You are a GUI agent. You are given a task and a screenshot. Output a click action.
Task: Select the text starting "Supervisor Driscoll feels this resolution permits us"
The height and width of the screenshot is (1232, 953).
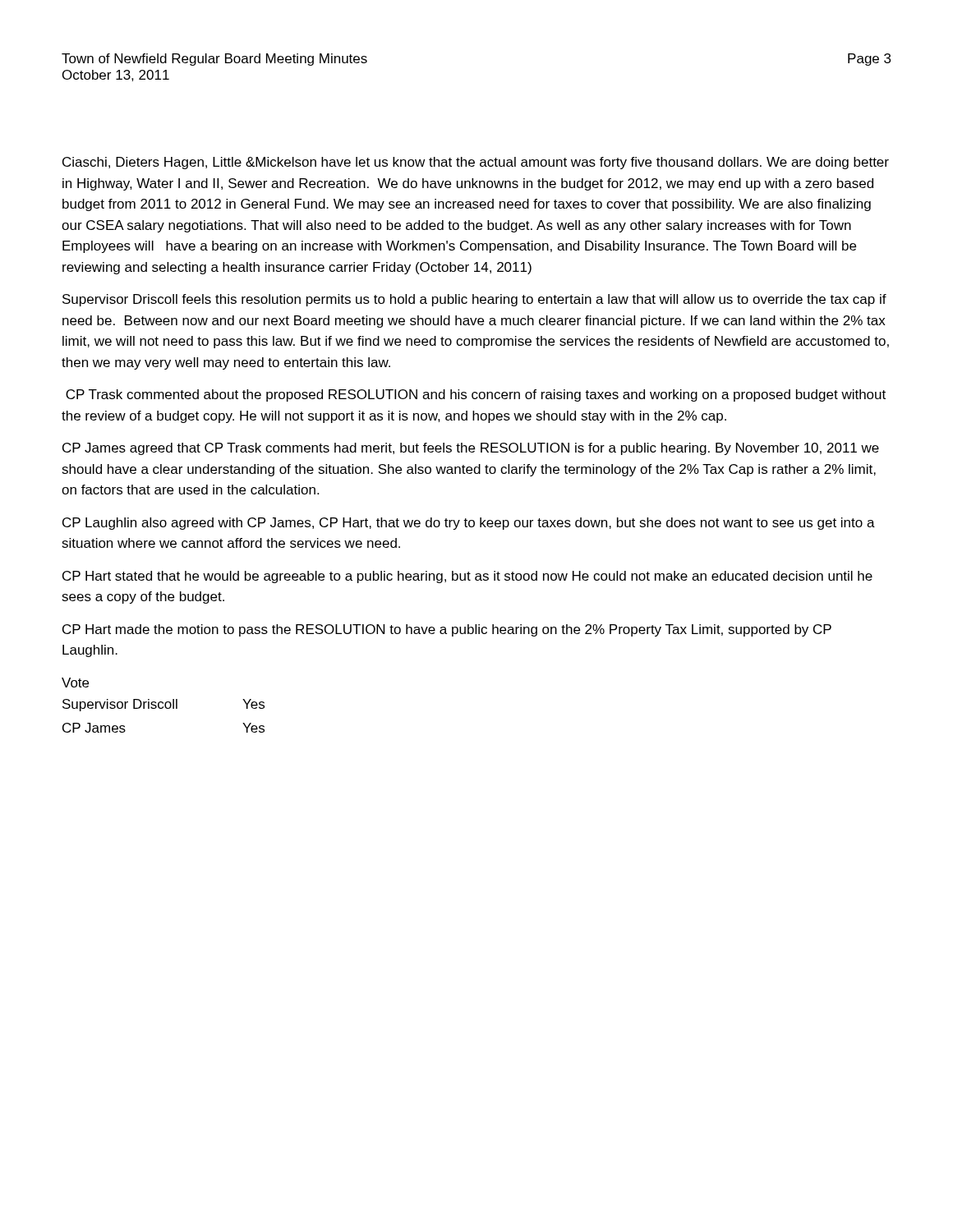(476, 331)
